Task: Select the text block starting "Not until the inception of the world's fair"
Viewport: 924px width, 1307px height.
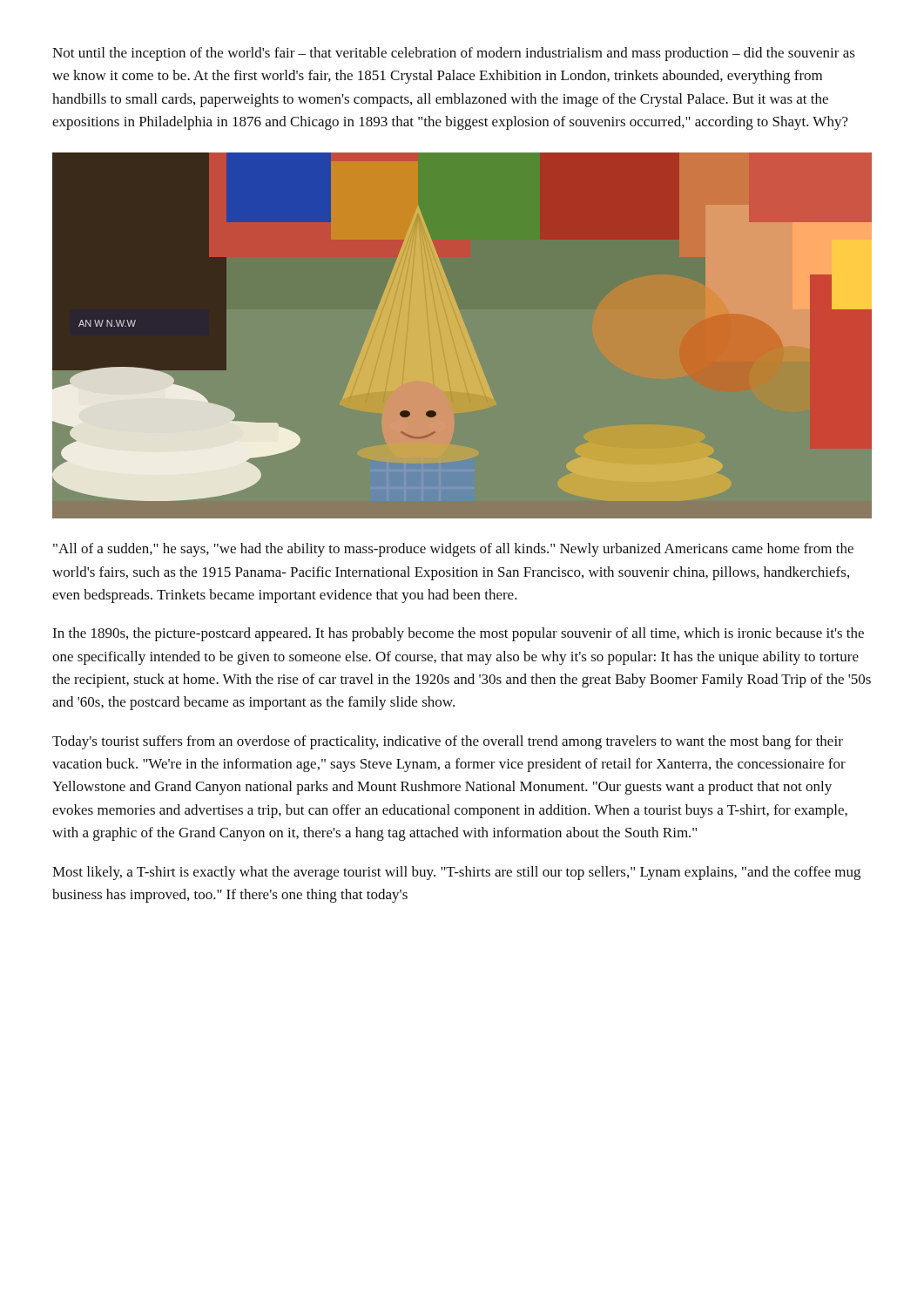Action: (454, 87)
